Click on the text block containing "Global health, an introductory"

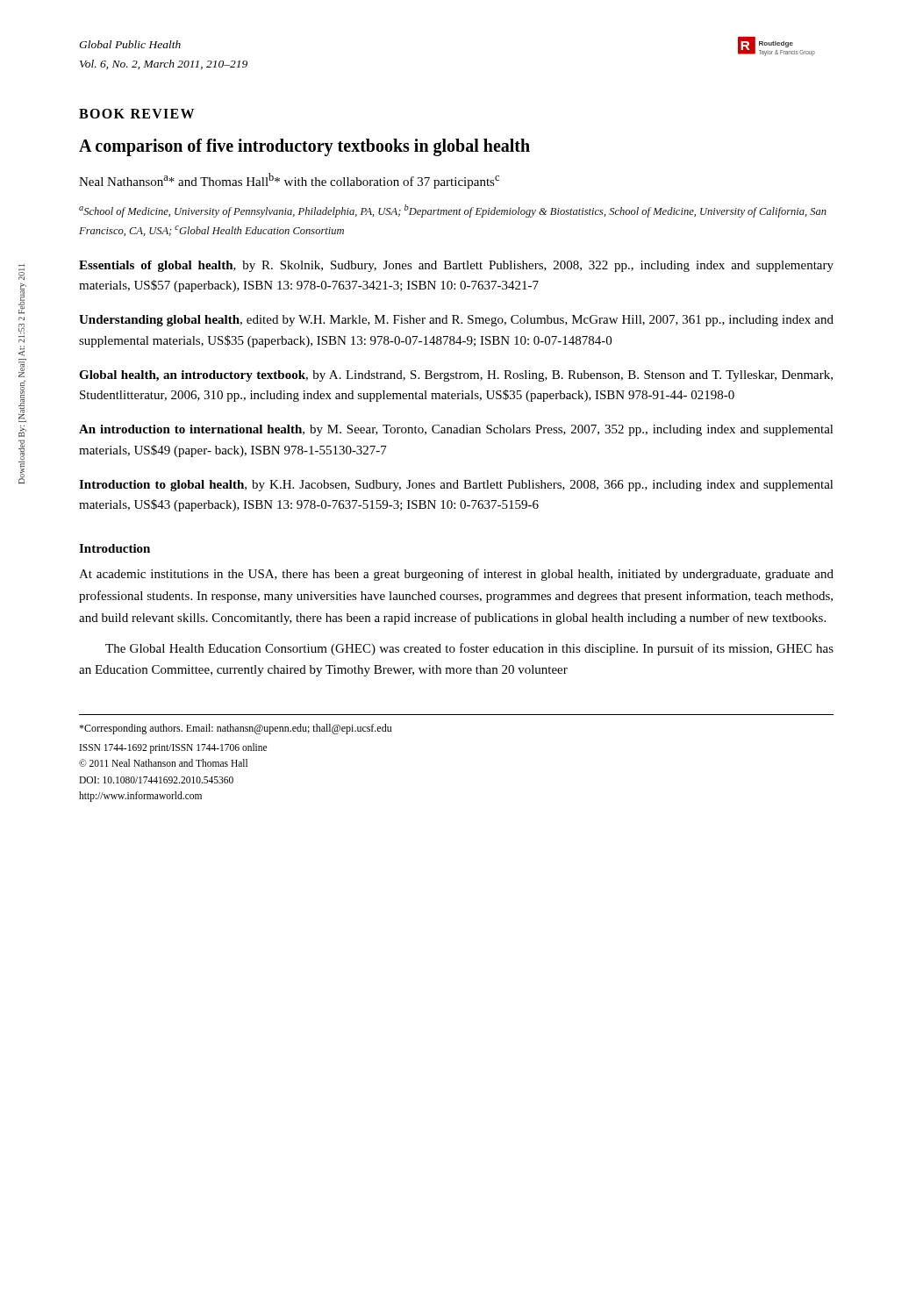[x=456, y=385]
